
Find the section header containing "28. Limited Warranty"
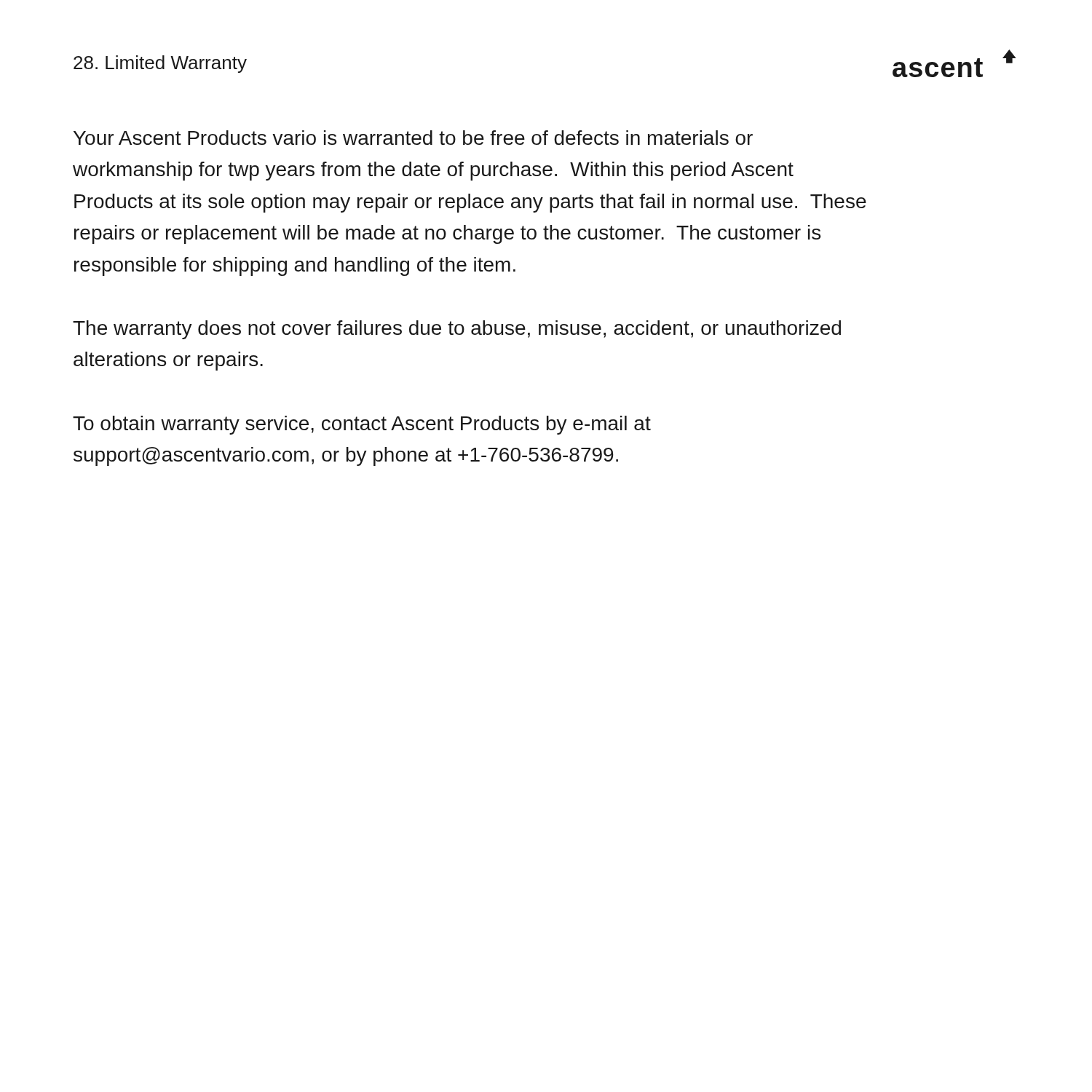[160, 63]
